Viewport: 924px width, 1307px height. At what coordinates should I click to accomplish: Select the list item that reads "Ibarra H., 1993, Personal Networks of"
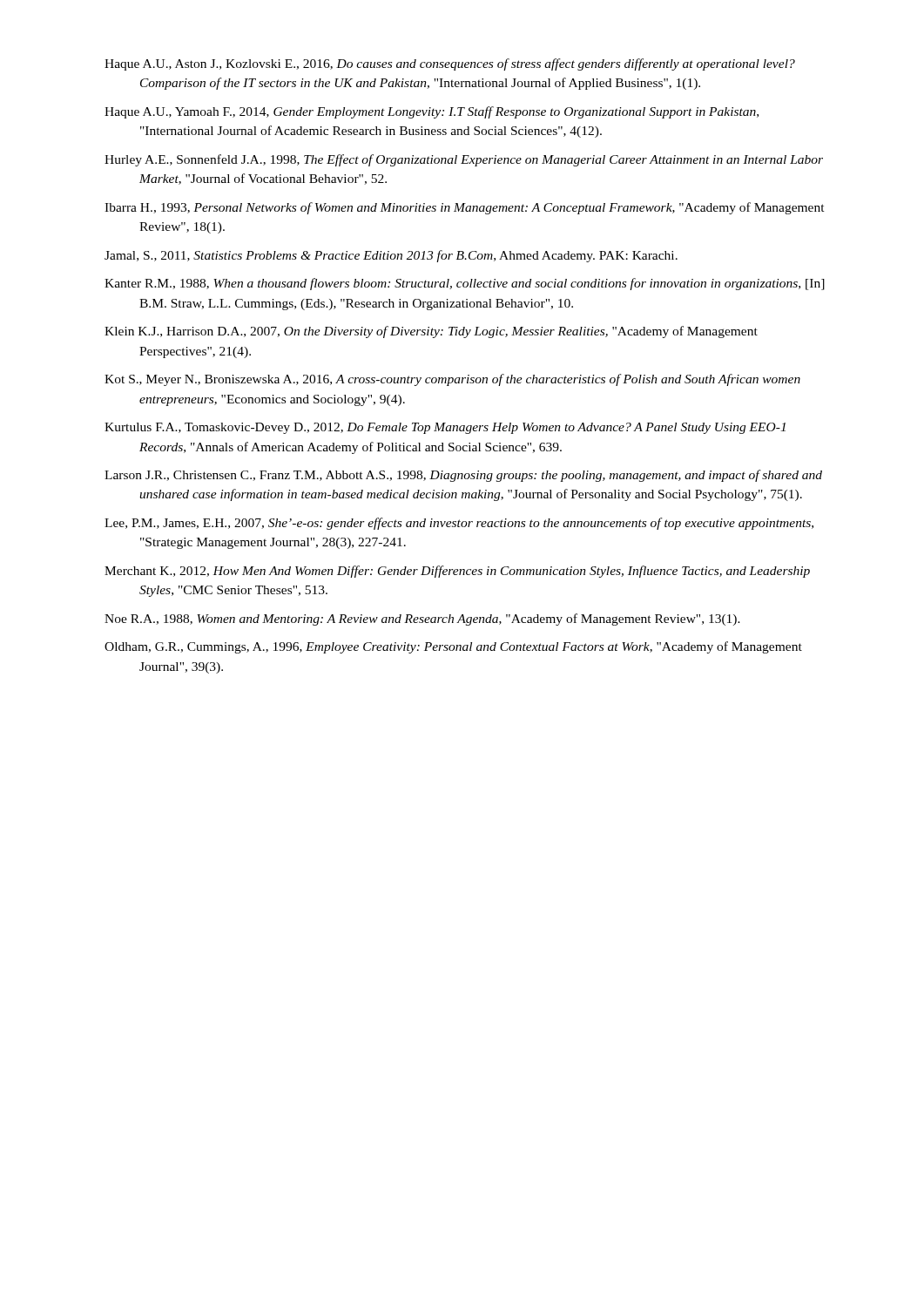pos(464,217)
